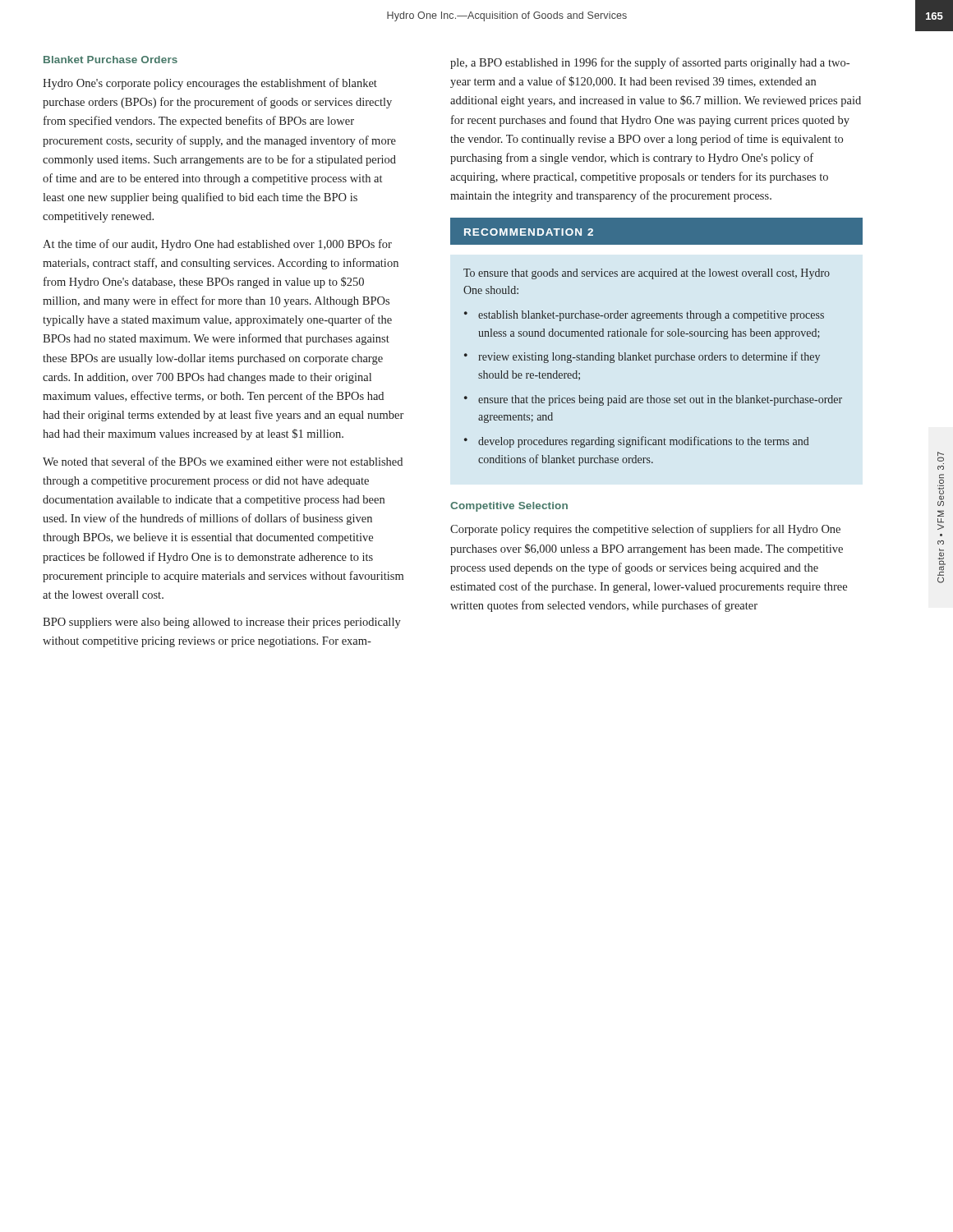The width and height of the screenshot is (953, 1232).
Task: Find the text block containing "ple, a BPO established"
Action: tap(656, 130)
